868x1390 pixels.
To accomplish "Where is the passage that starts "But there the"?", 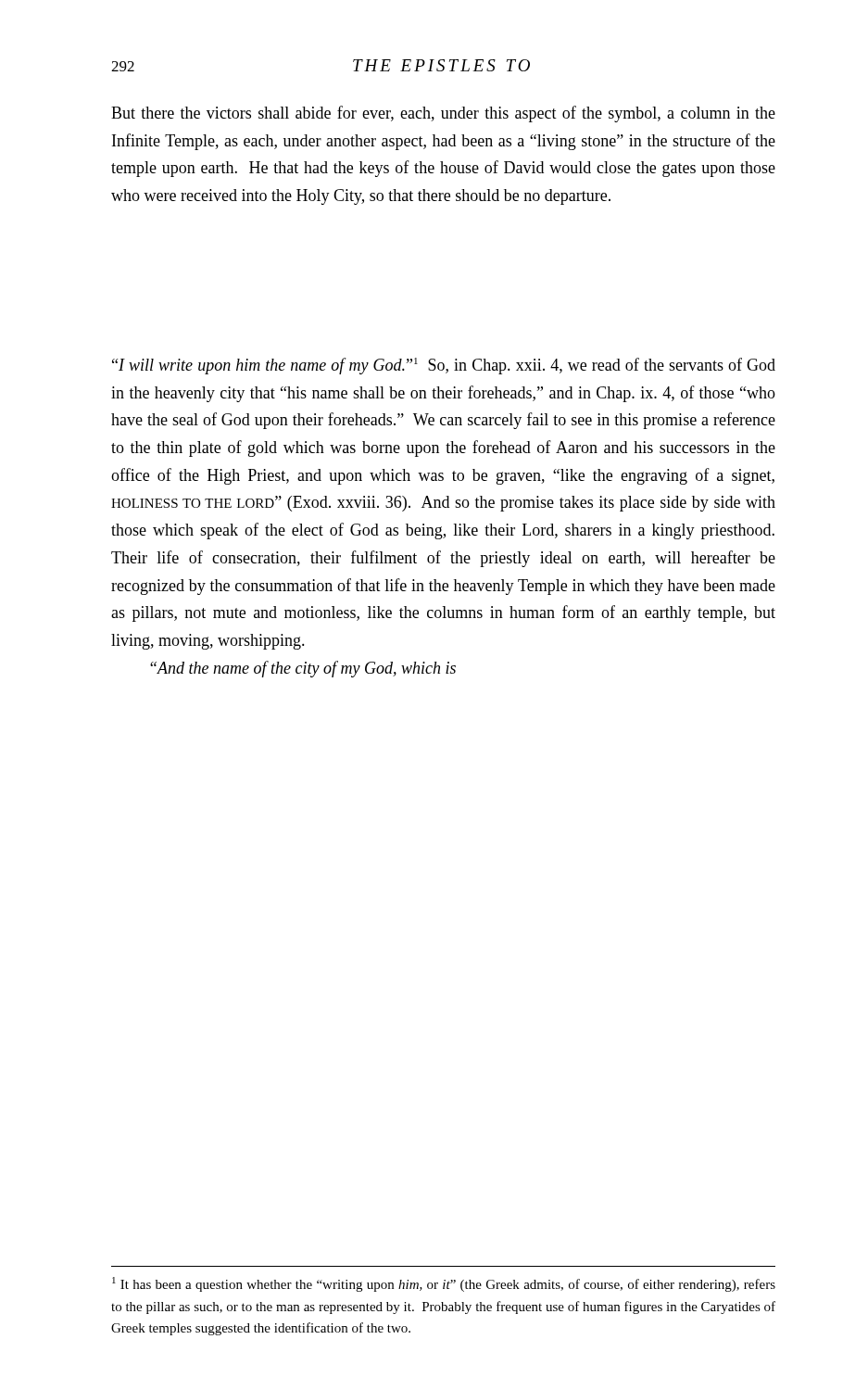I will click(x=443, y=155).
